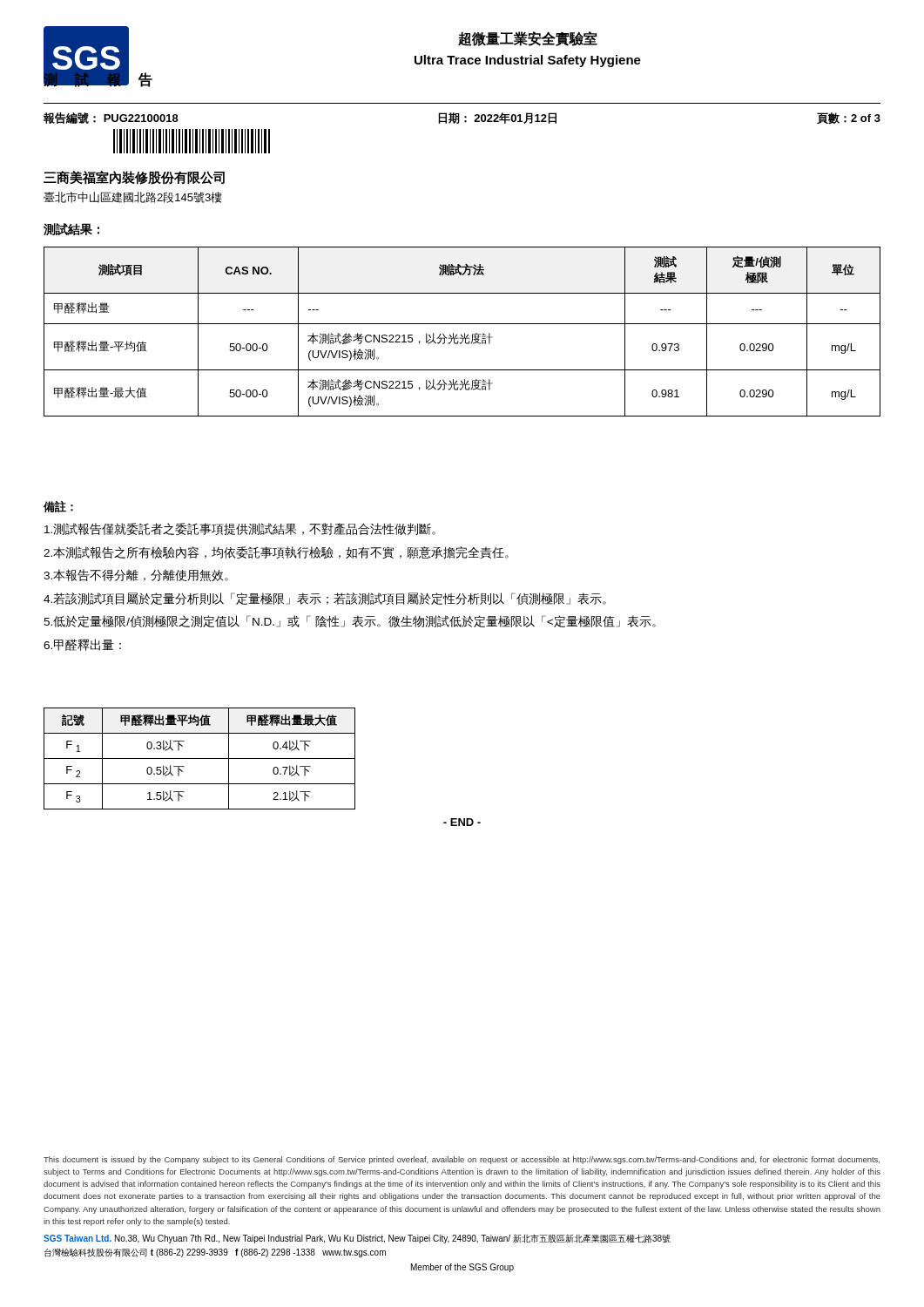924x1307 pixels.
Task: Click the logo
Action: click(x=87, y=61)
